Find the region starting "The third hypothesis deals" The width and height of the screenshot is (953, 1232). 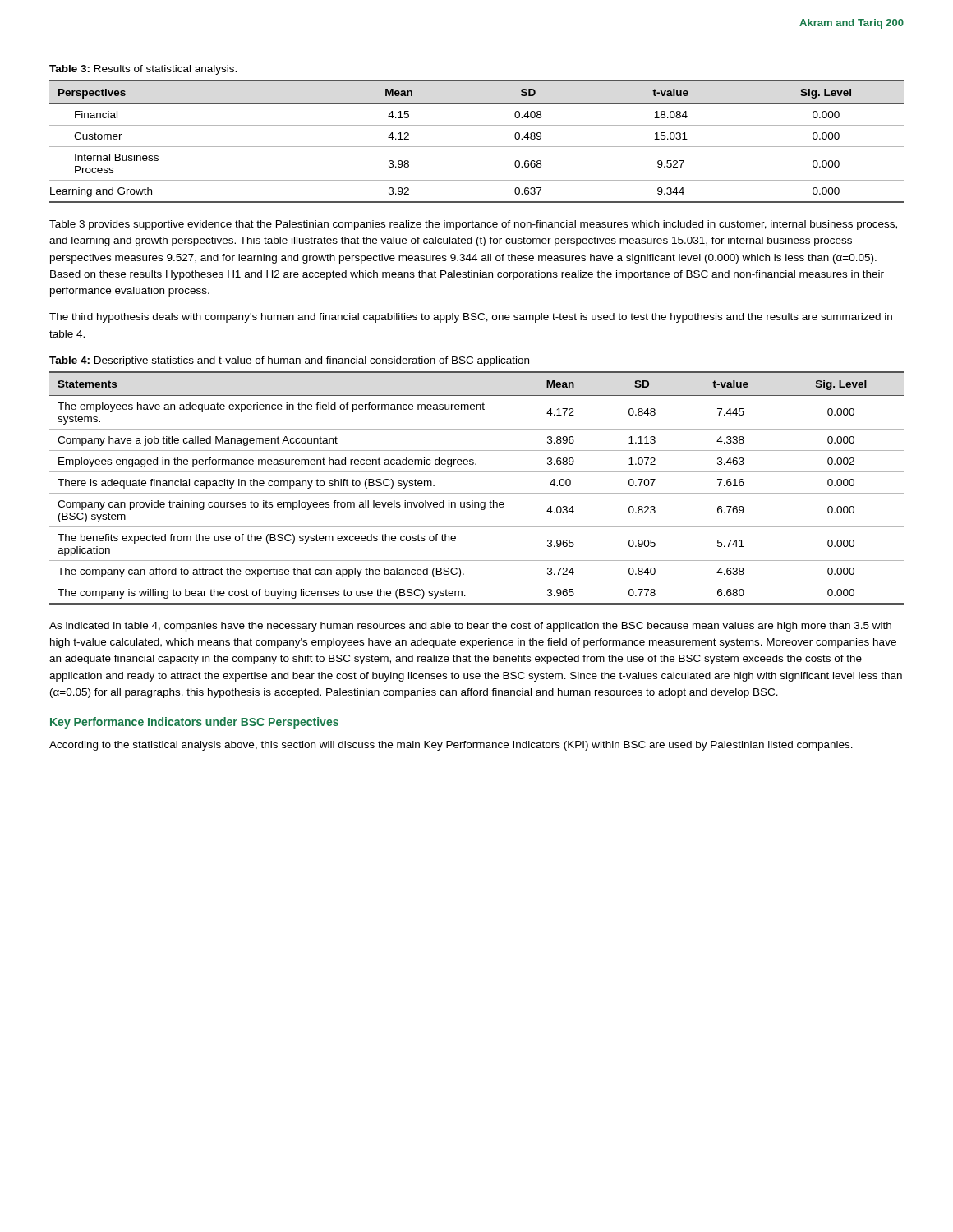[x=471, y=325]
